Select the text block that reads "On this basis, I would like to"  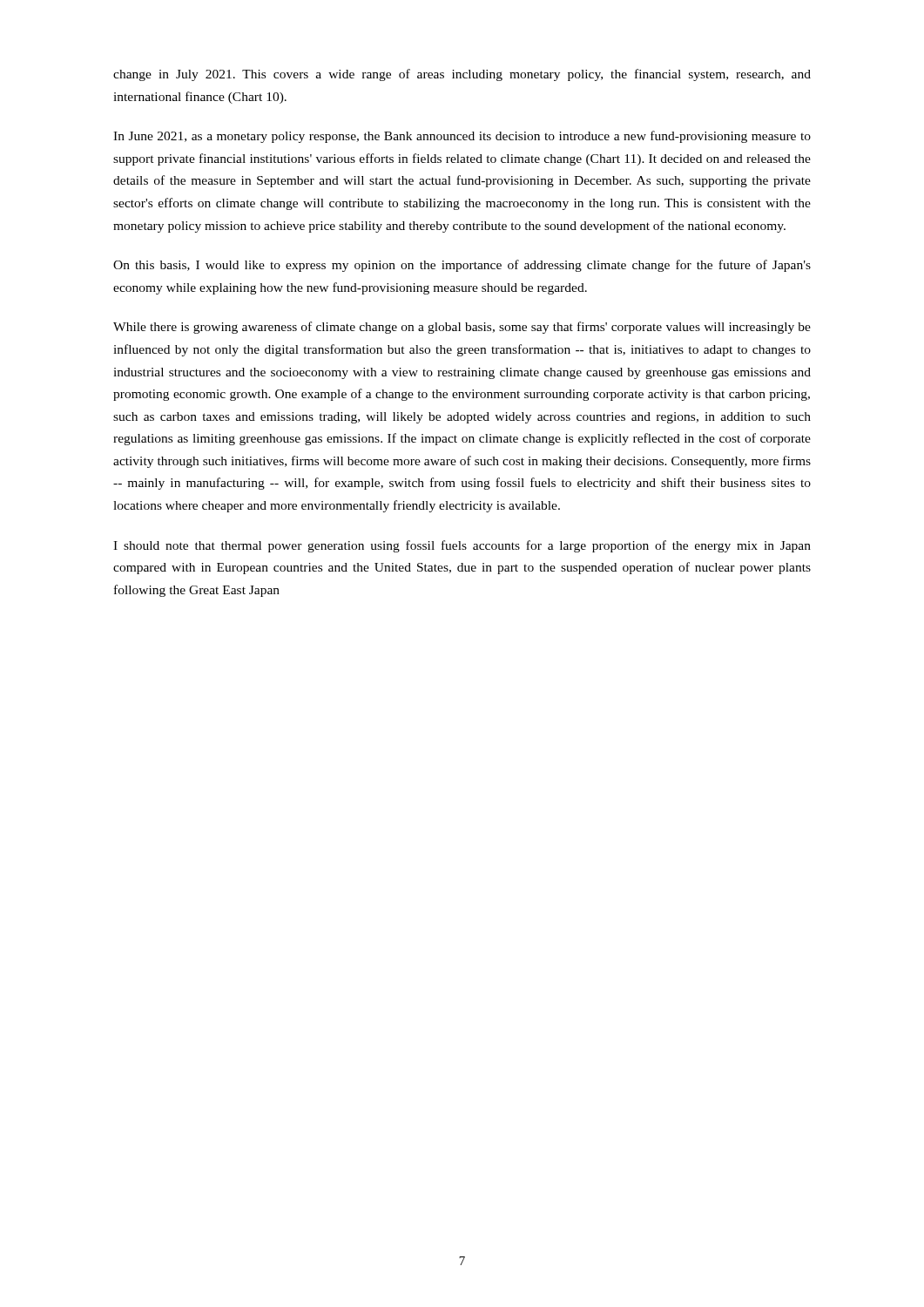coord(462,276)
